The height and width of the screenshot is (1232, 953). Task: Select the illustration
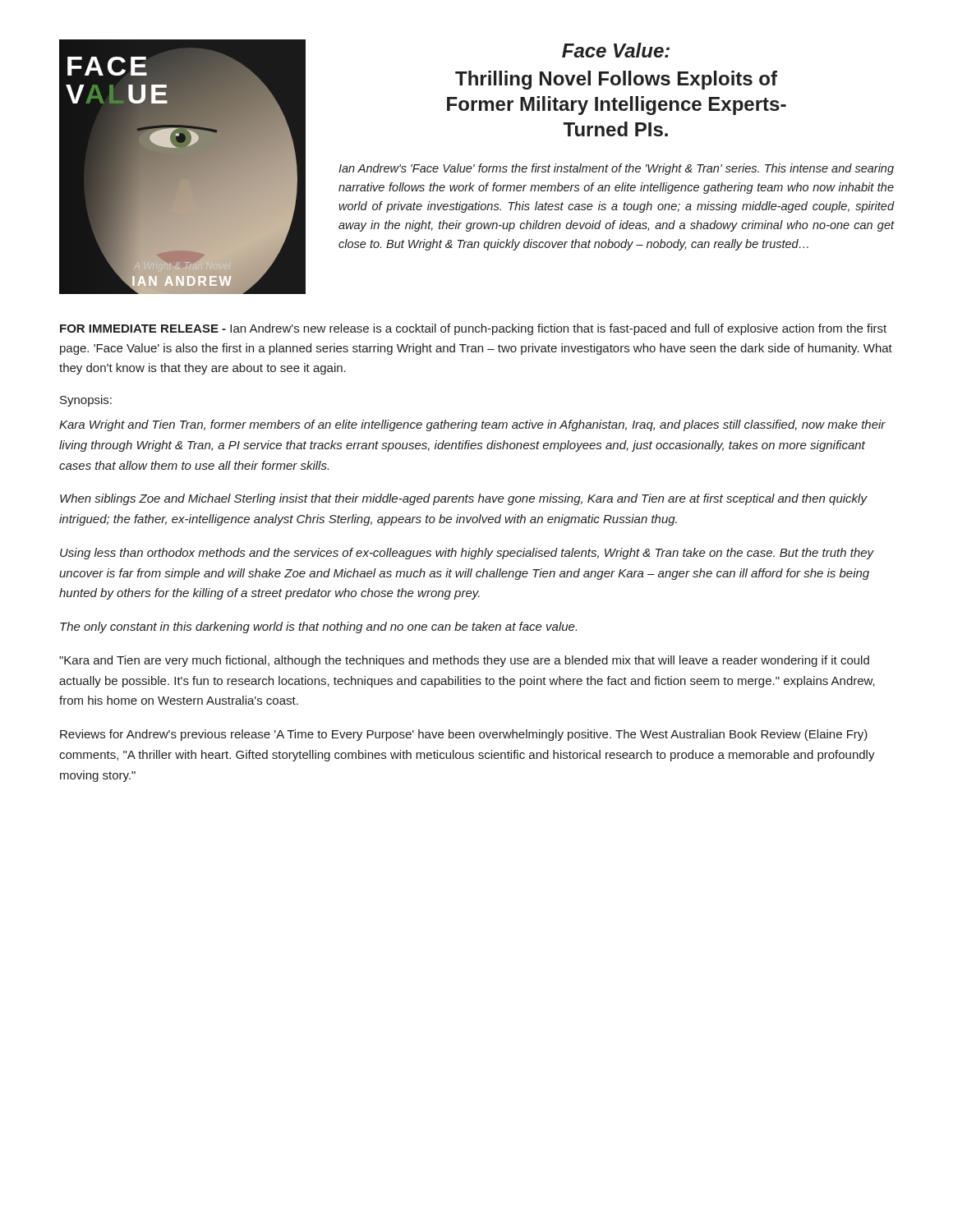[182, 167]
